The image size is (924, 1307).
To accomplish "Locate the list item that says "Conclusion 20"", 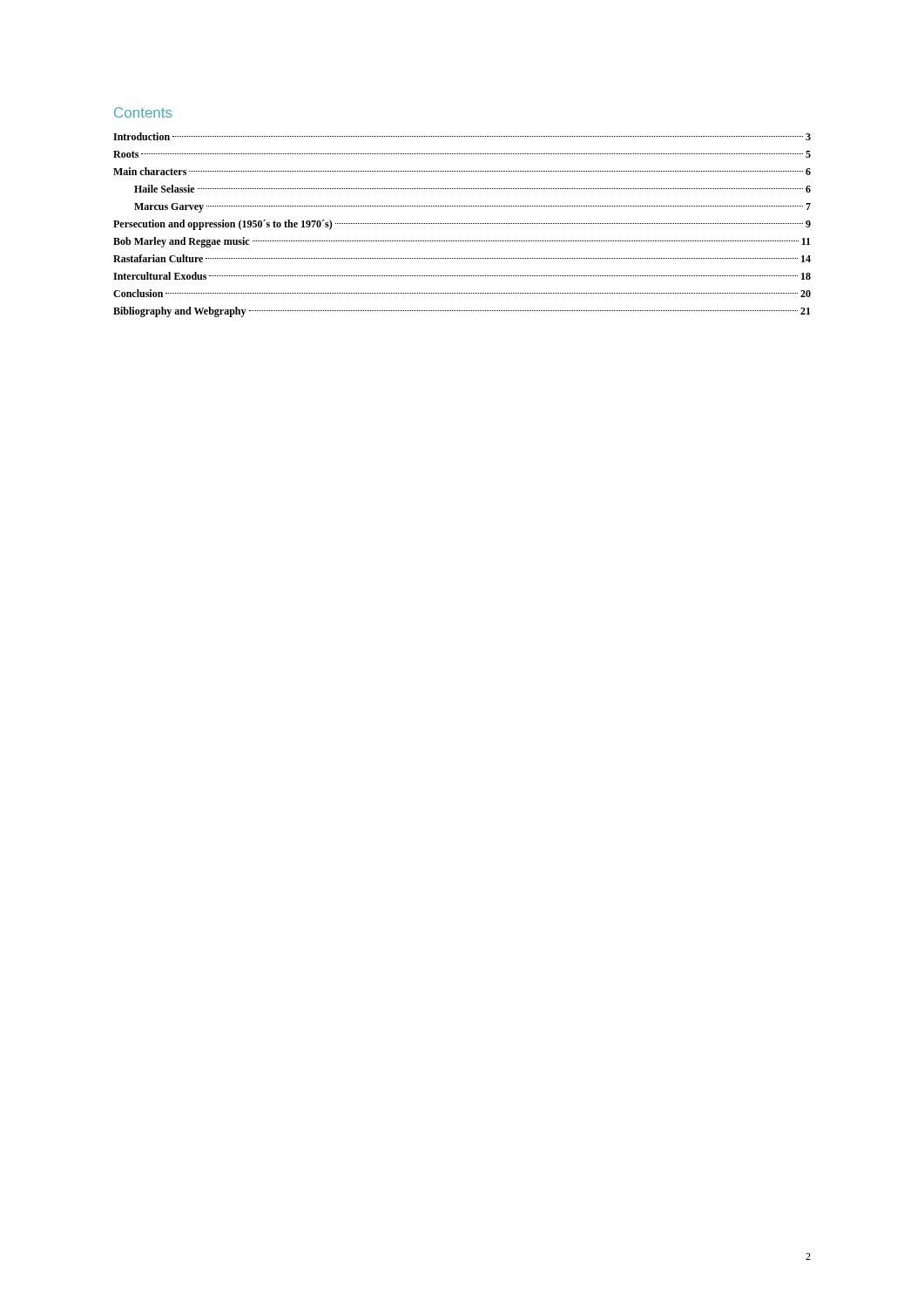I will coord(462,294).
